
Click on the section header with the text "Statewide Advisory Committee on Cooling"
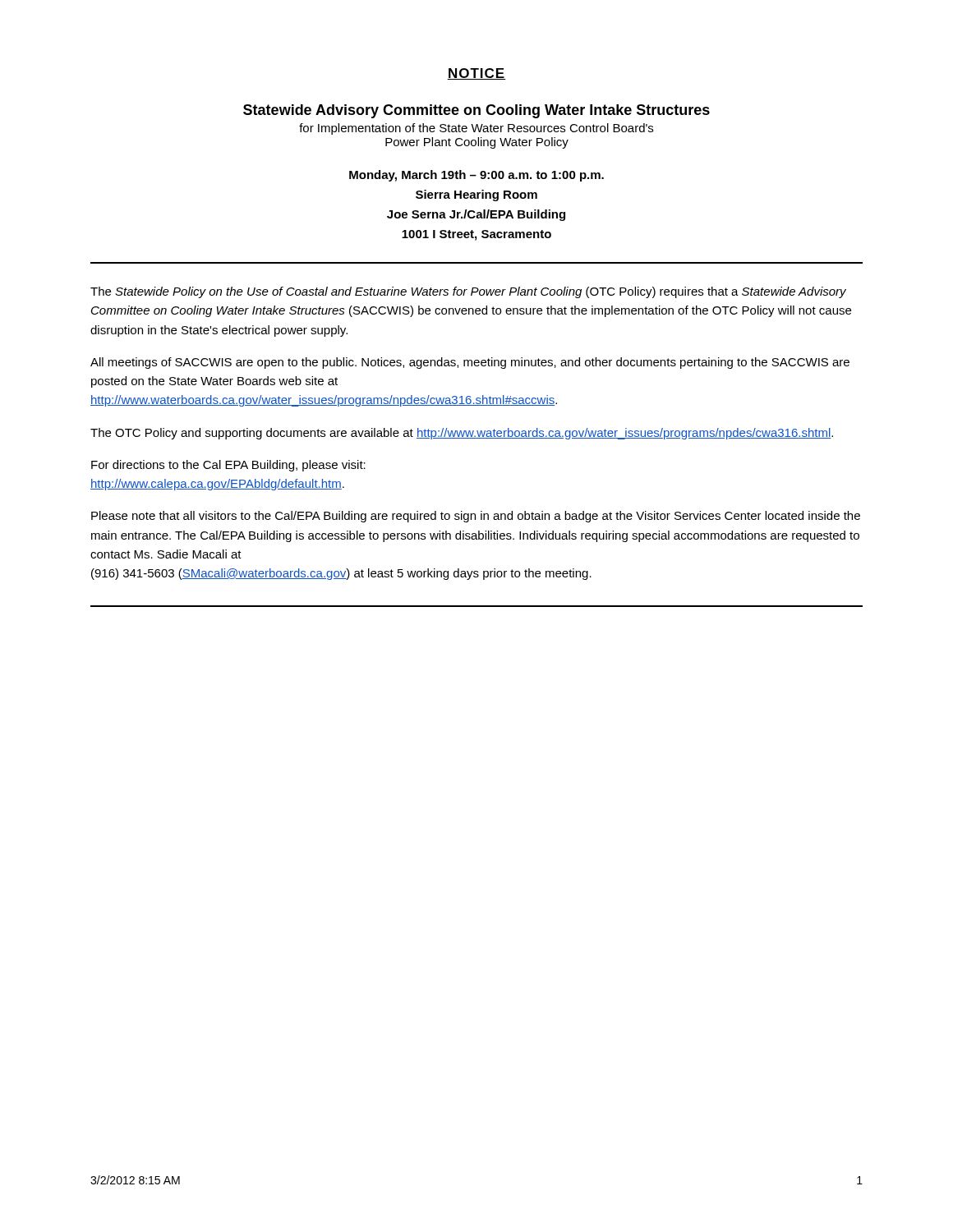tap(476, 173)
